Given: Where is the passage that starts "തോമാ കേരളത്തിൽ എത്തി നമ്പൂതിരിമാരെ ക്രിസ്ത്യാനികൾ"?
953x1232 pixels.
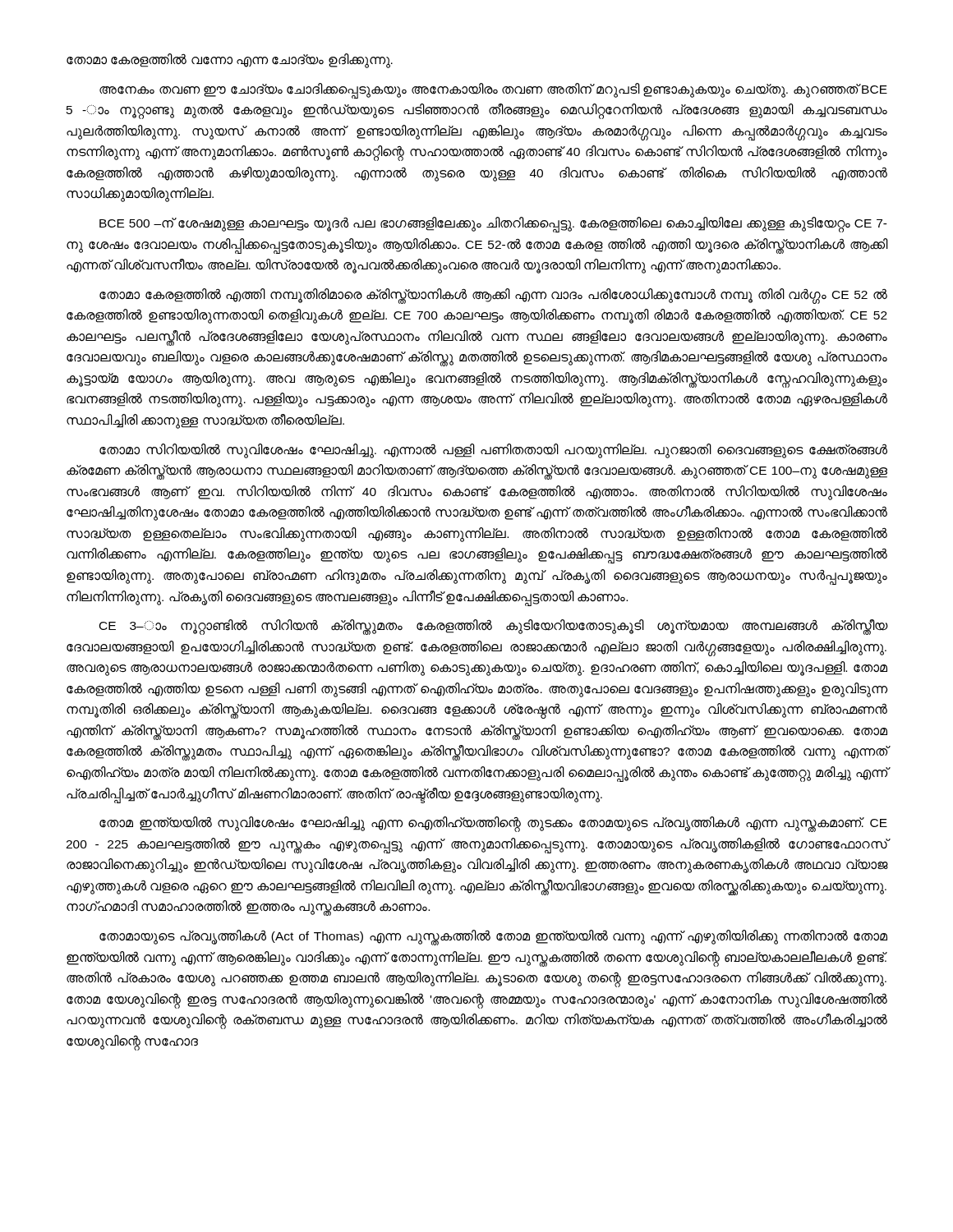Looking at the screenshot, I should (x=476, y=357).
